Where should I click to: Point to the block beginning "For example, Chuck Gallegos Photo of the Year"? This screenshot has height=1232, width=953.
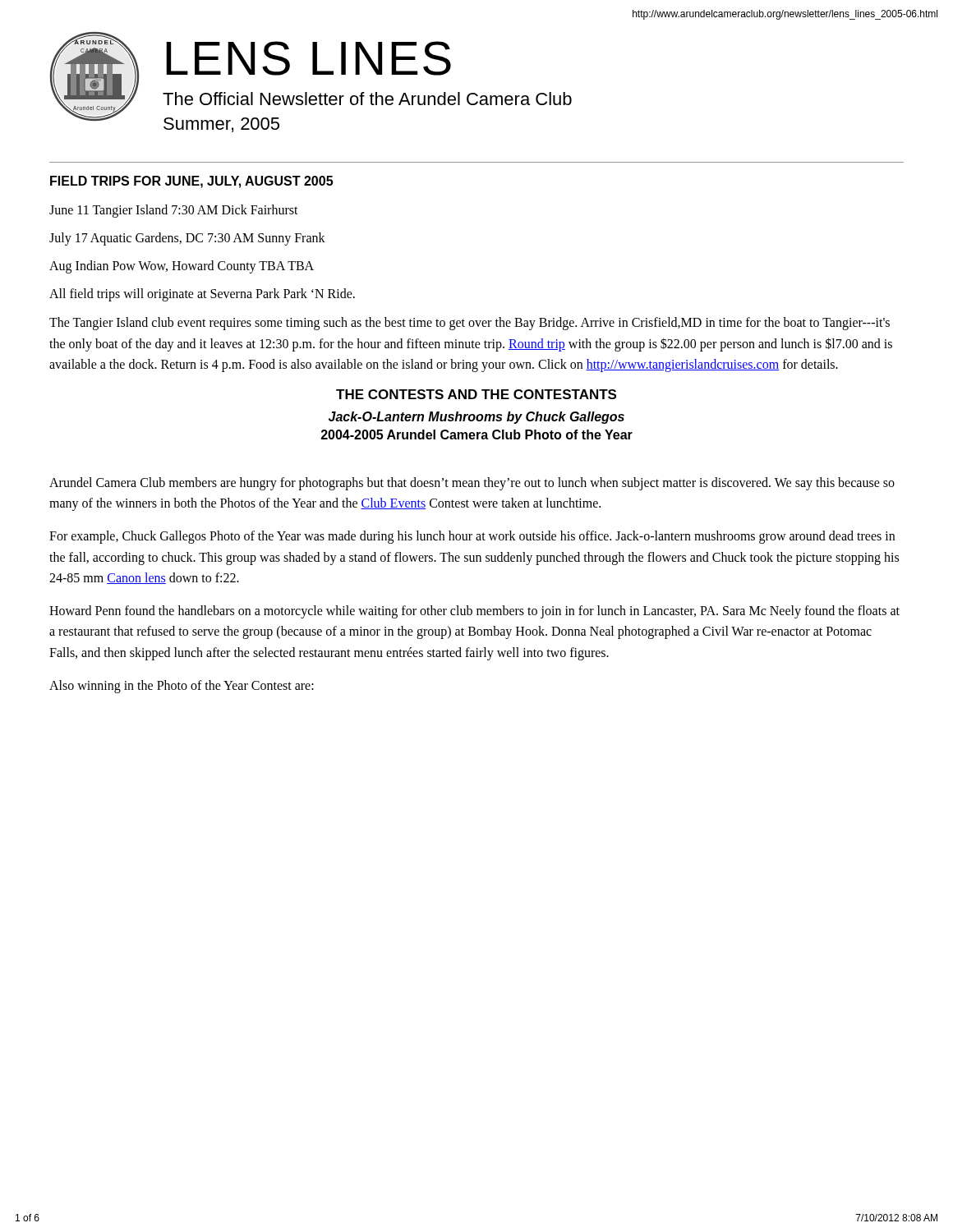pos(474,557)
